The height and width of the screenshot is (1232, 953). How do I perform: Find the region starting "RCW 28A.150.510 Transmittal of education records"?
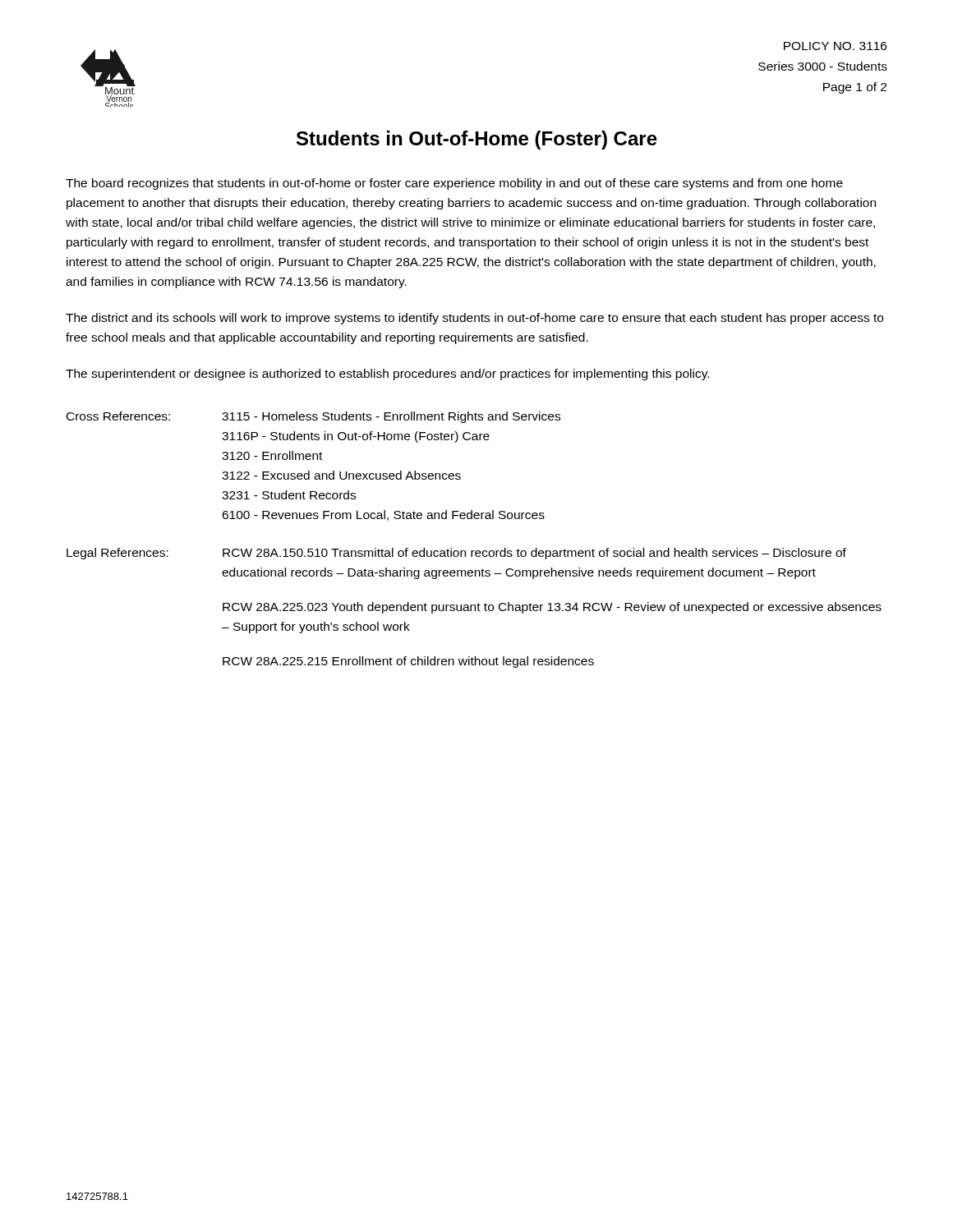[534, 562]
